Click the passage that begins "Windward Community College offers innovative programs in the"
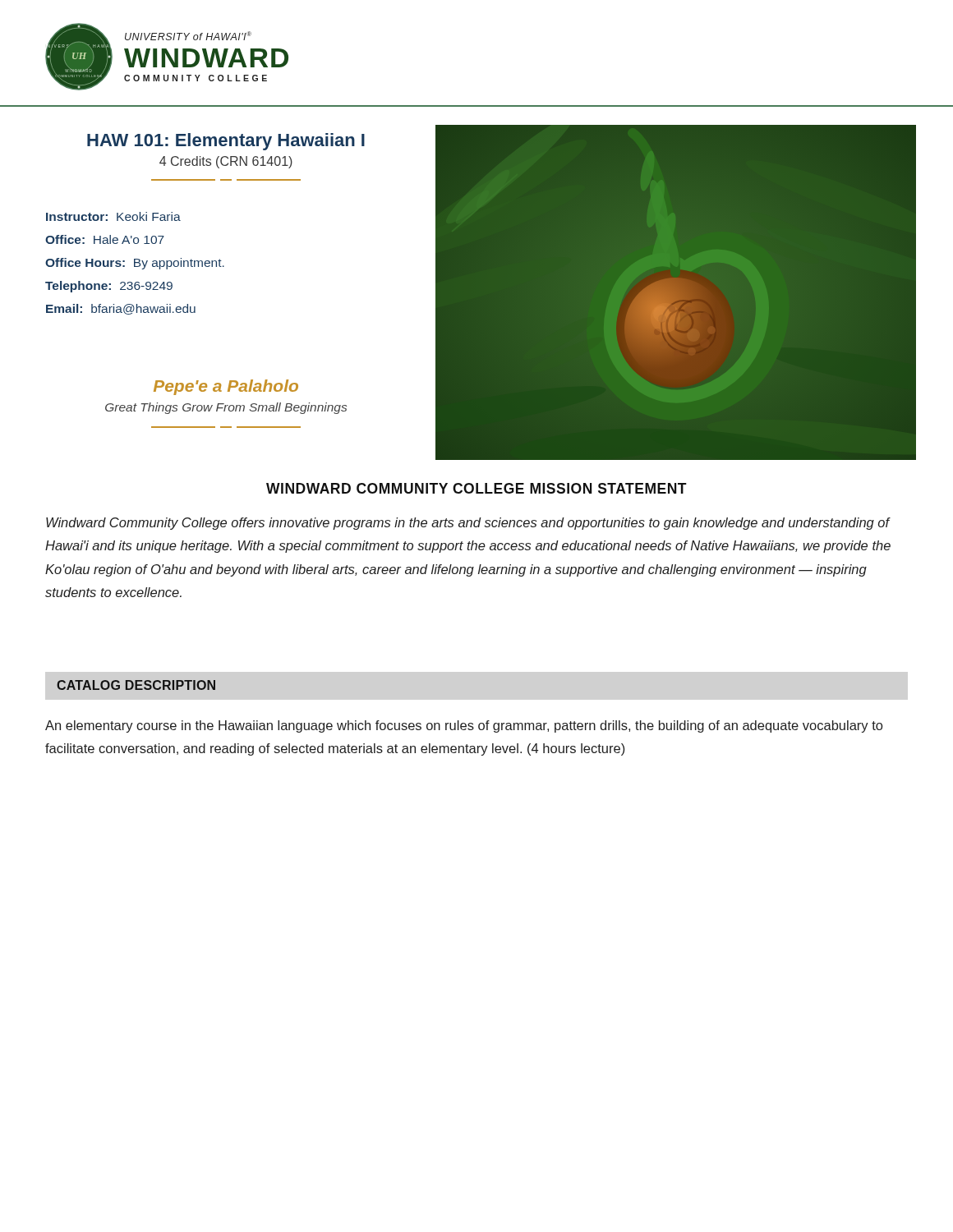The width and height of the screenshot is (953, 1232). point(476,557)
